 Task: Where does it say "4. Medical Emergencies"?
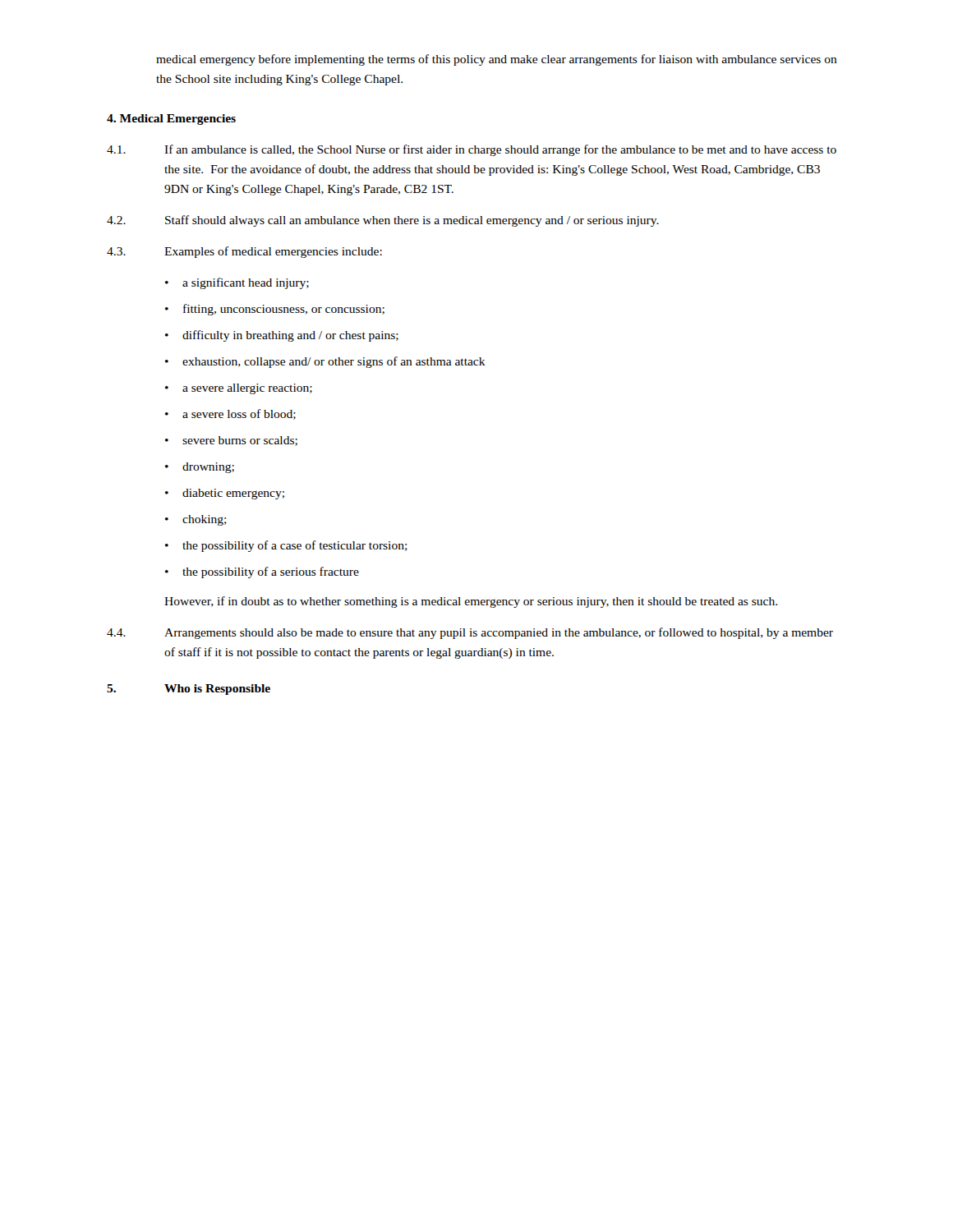click(x=171, y=118)
